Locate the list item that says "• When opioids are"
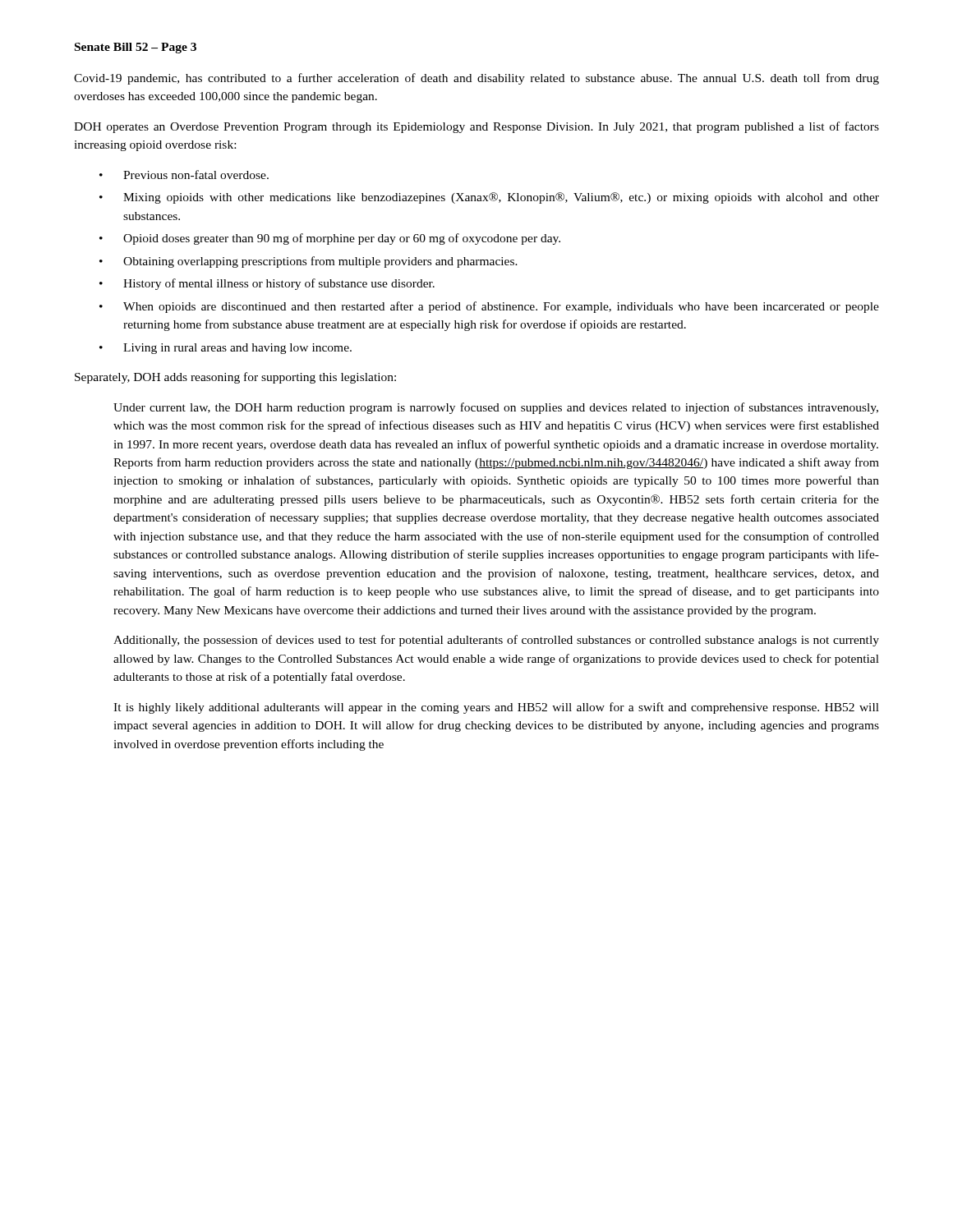Image resolution: width=953 pixels, height=1232 pixels. pos(476,316)
